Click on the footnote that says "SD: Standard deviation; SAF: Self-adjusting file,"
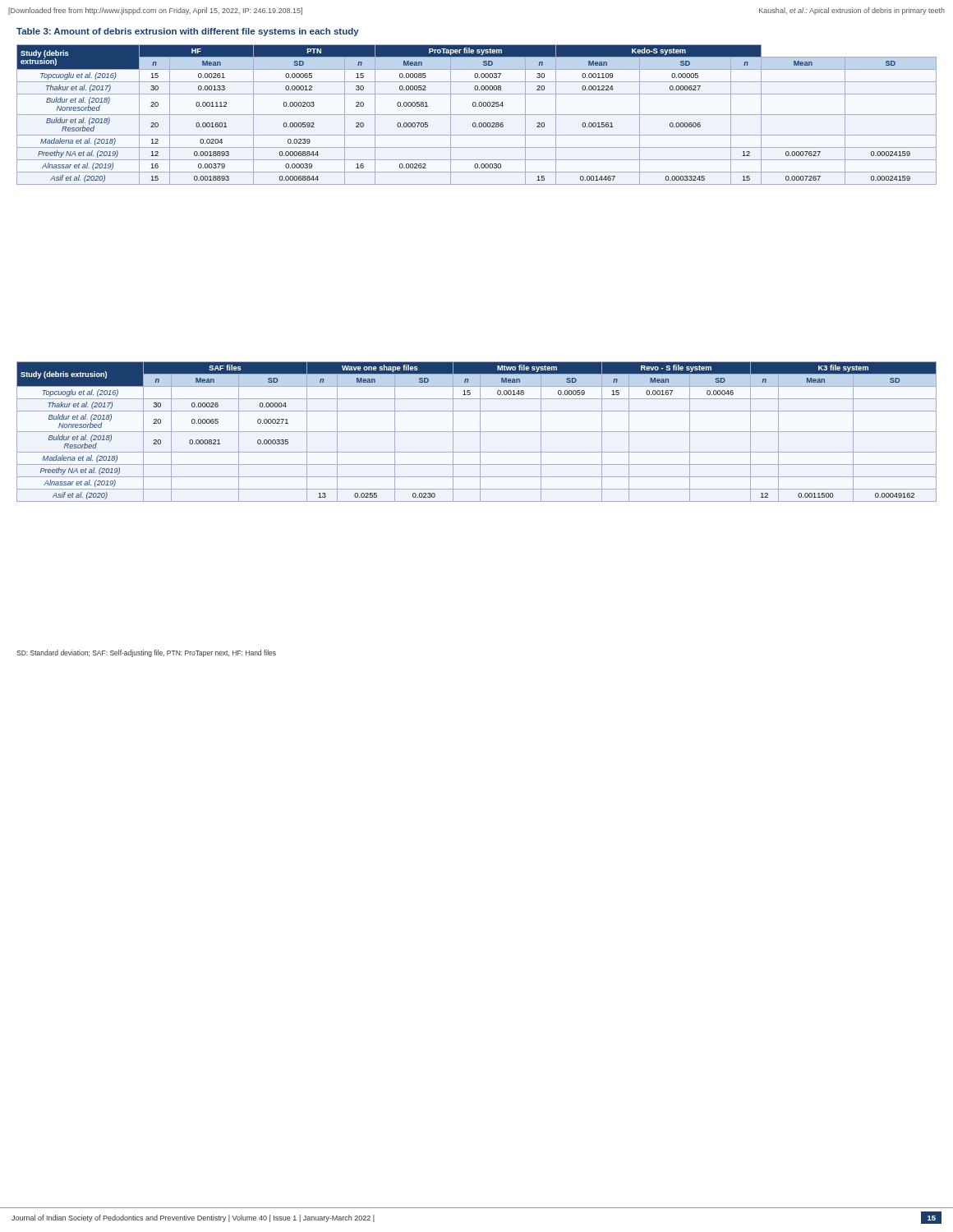This screenshot has height=1232, width=953. [146, 653]
